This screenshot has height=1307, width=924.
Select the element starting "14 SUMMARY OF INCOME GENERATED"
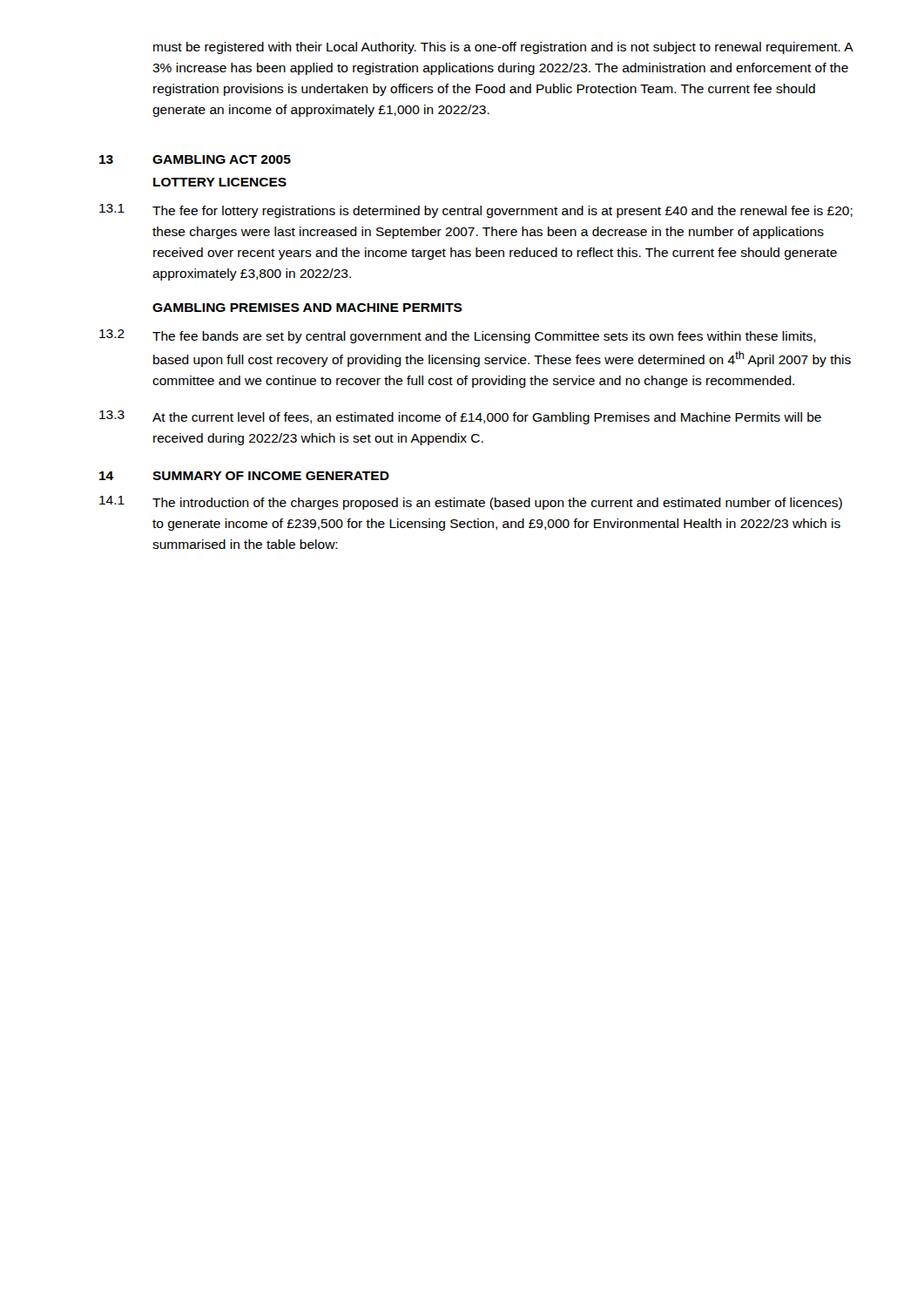click(244, 476)
